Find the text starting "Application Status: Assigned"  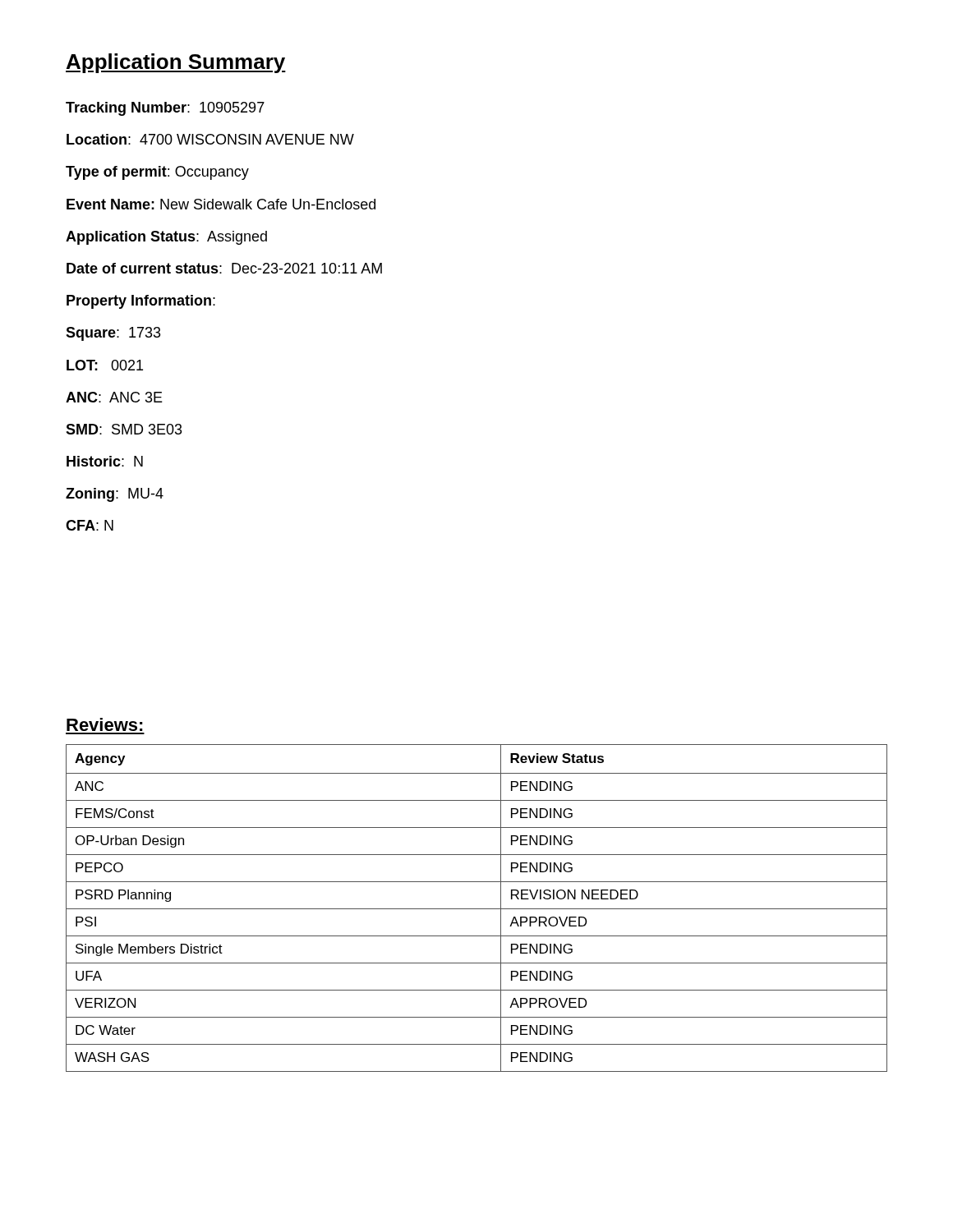click(167, 236)
